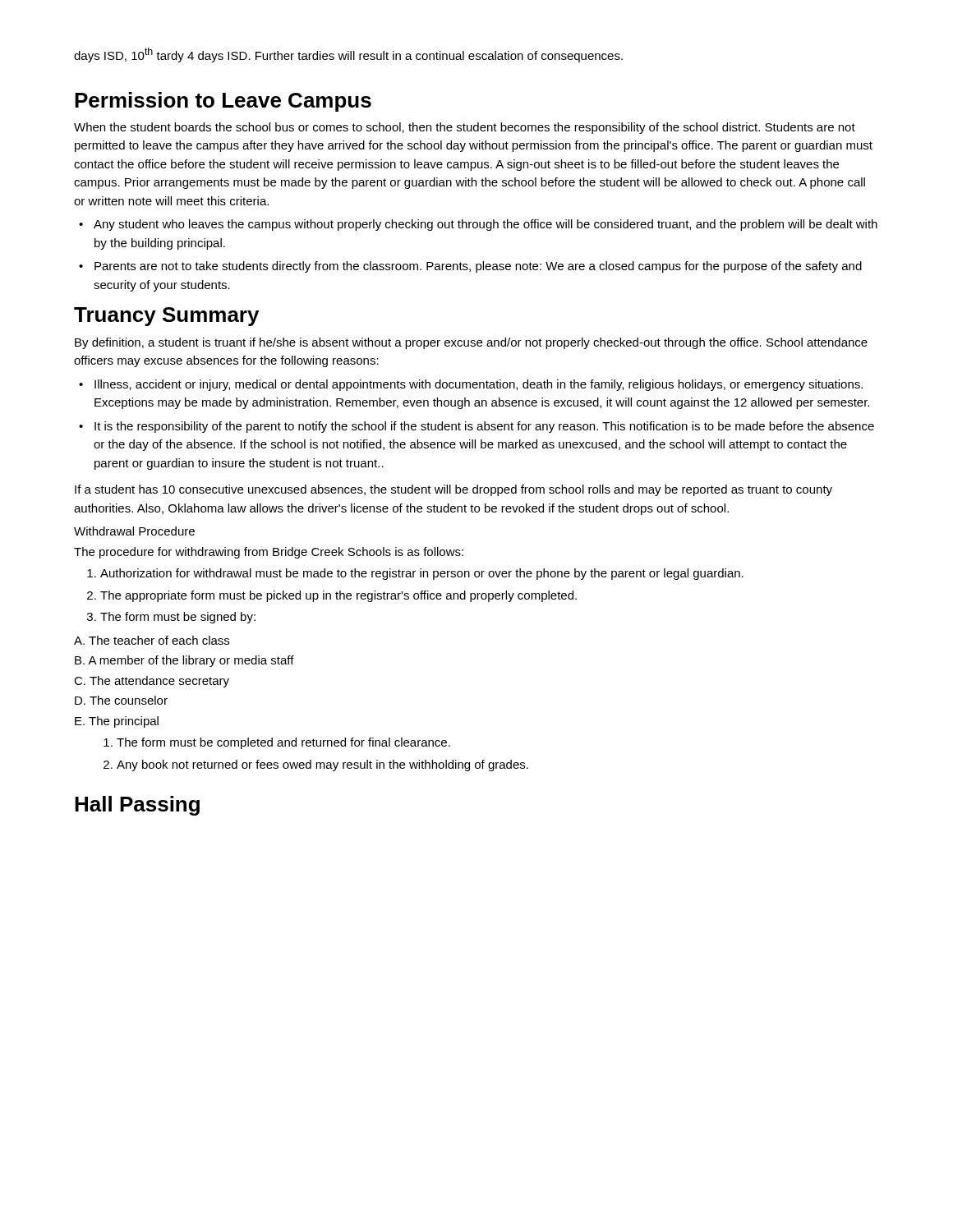Viewport: 953px width, 1232px height.
Task: Locate the list item with the text "C. The attendance"
Action: pos(152,680)
